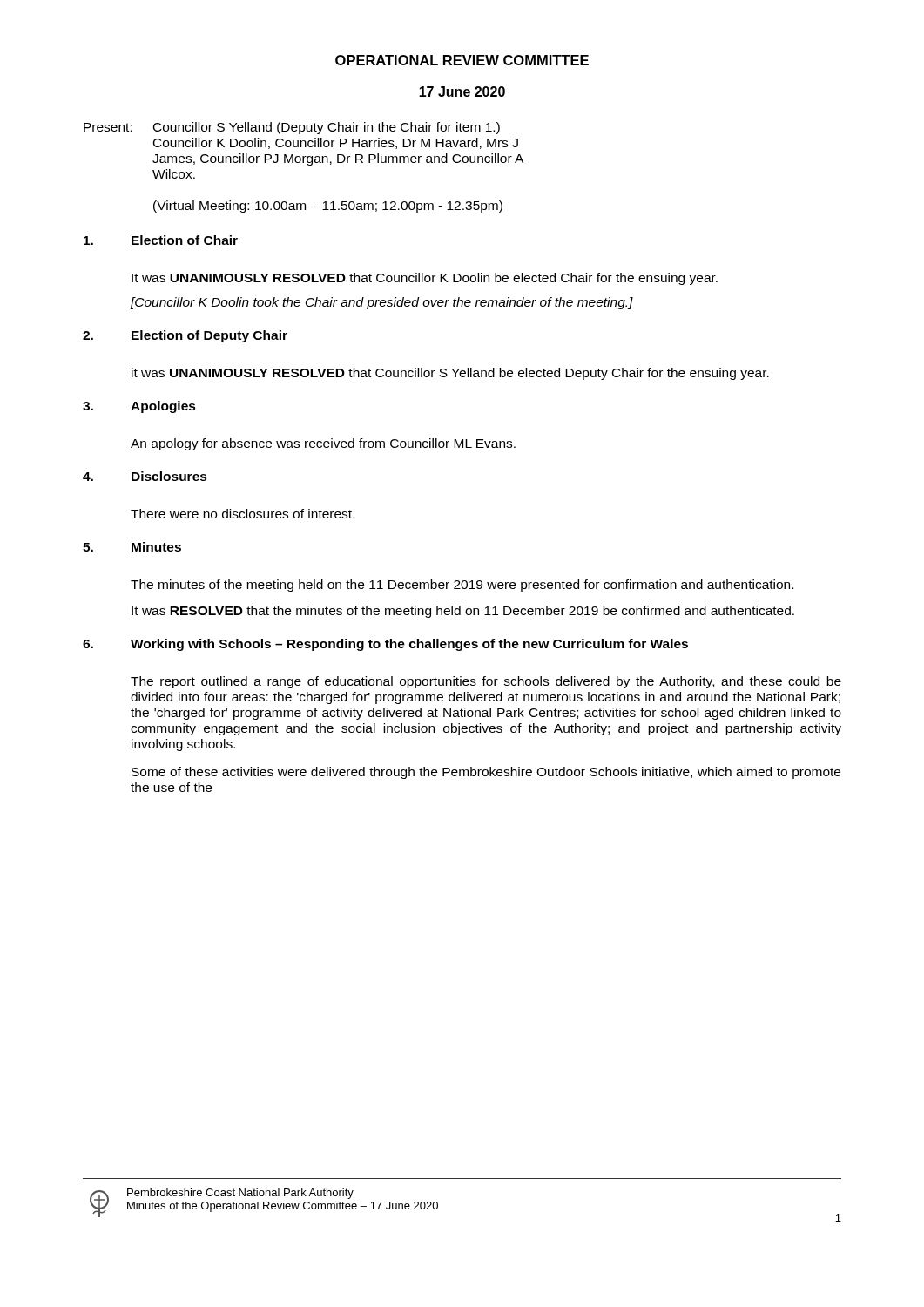Viewport: 924px width, 1307px height.
Task: Navigate to the region starting "There were no disclosures"
Action: 243,514
